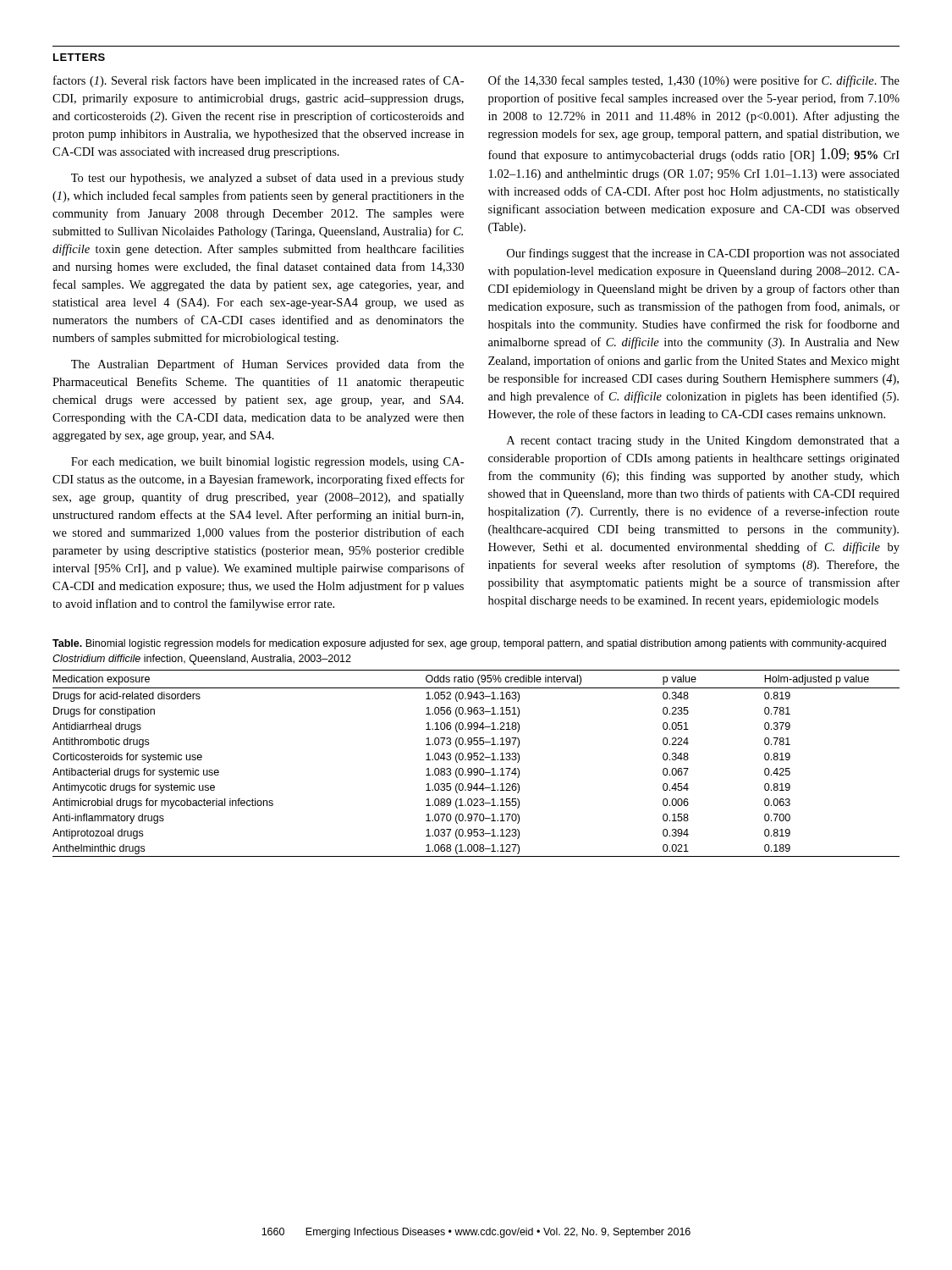
Task: Find the text block that says "To test our hypothesis, we analyzed"
Action: pos(258,258)
